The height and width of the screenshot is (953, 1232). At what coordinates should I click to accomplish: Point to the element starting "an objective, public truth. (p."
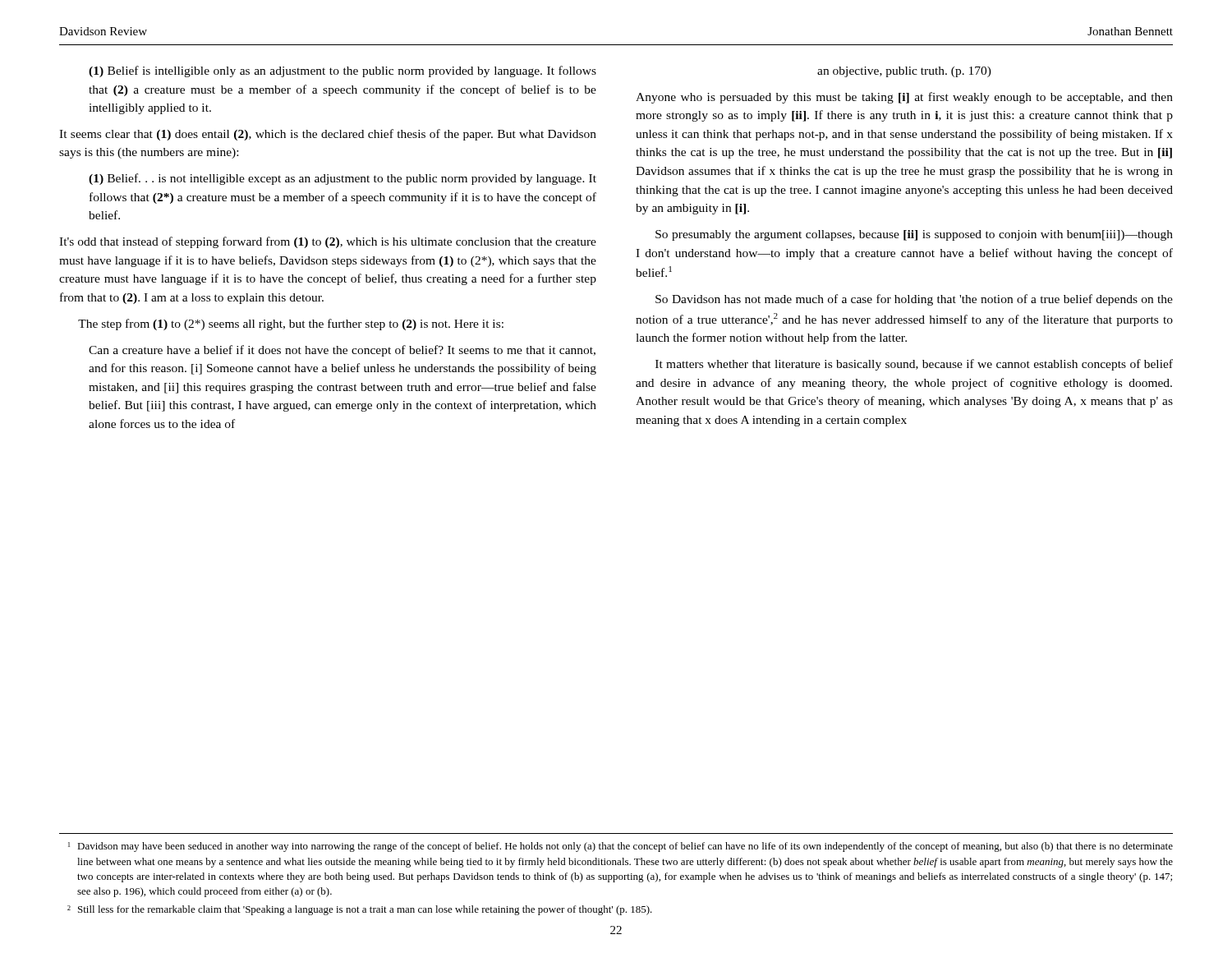click(904, 245)
